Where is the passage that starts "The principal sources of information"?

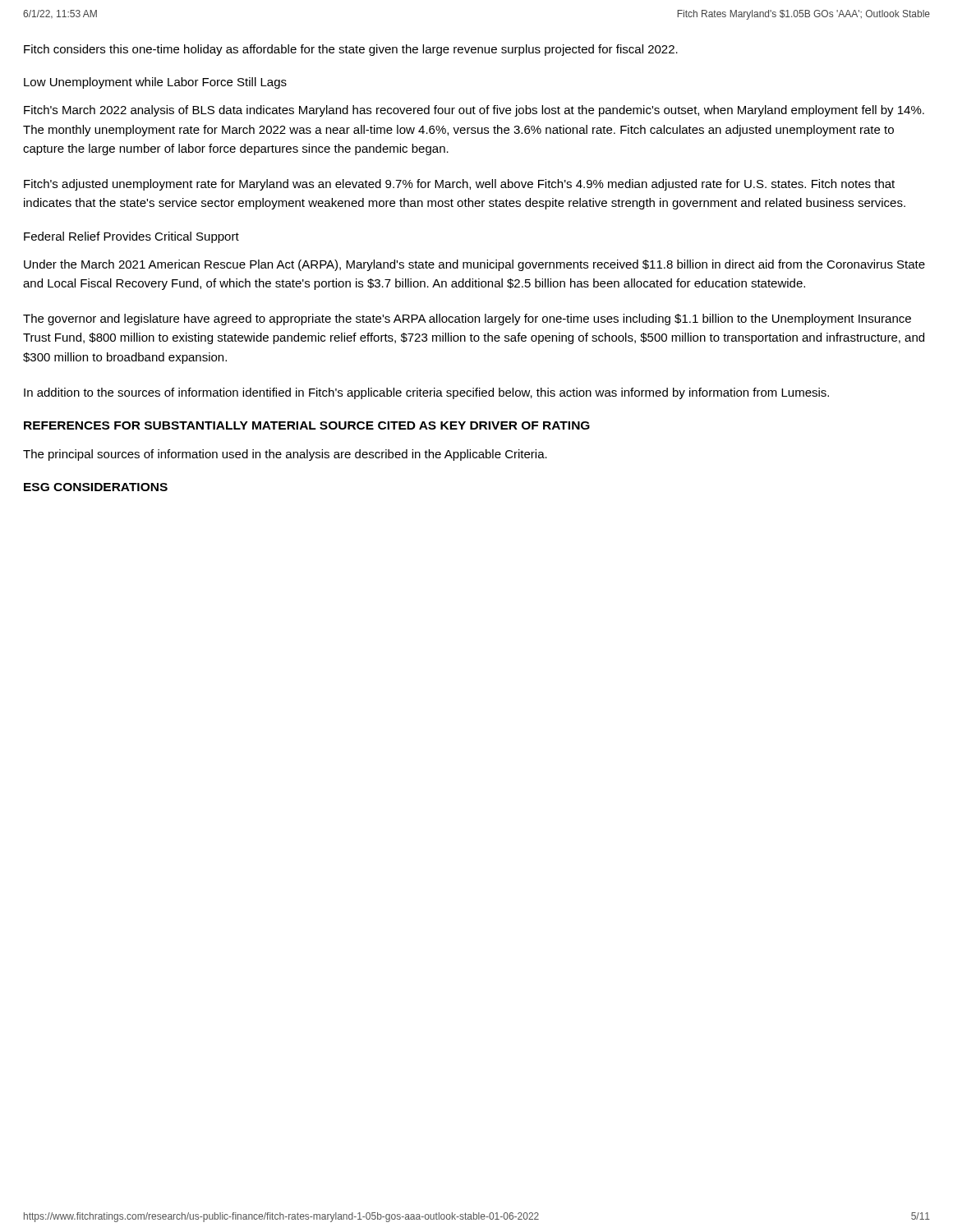coord(285,454)
